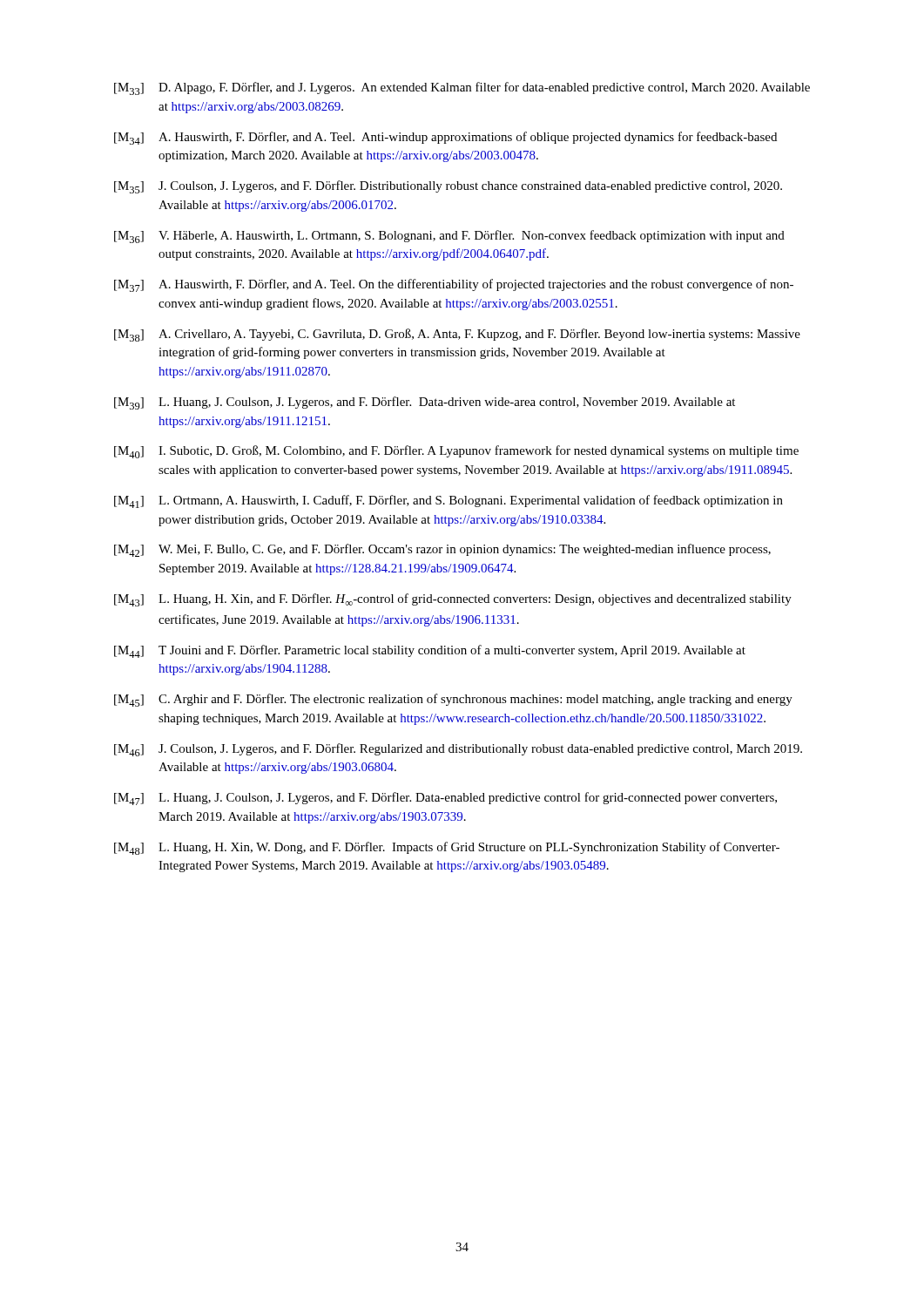Navigate to the element starting "[M39] L. Huang,"

pos(462,412)
